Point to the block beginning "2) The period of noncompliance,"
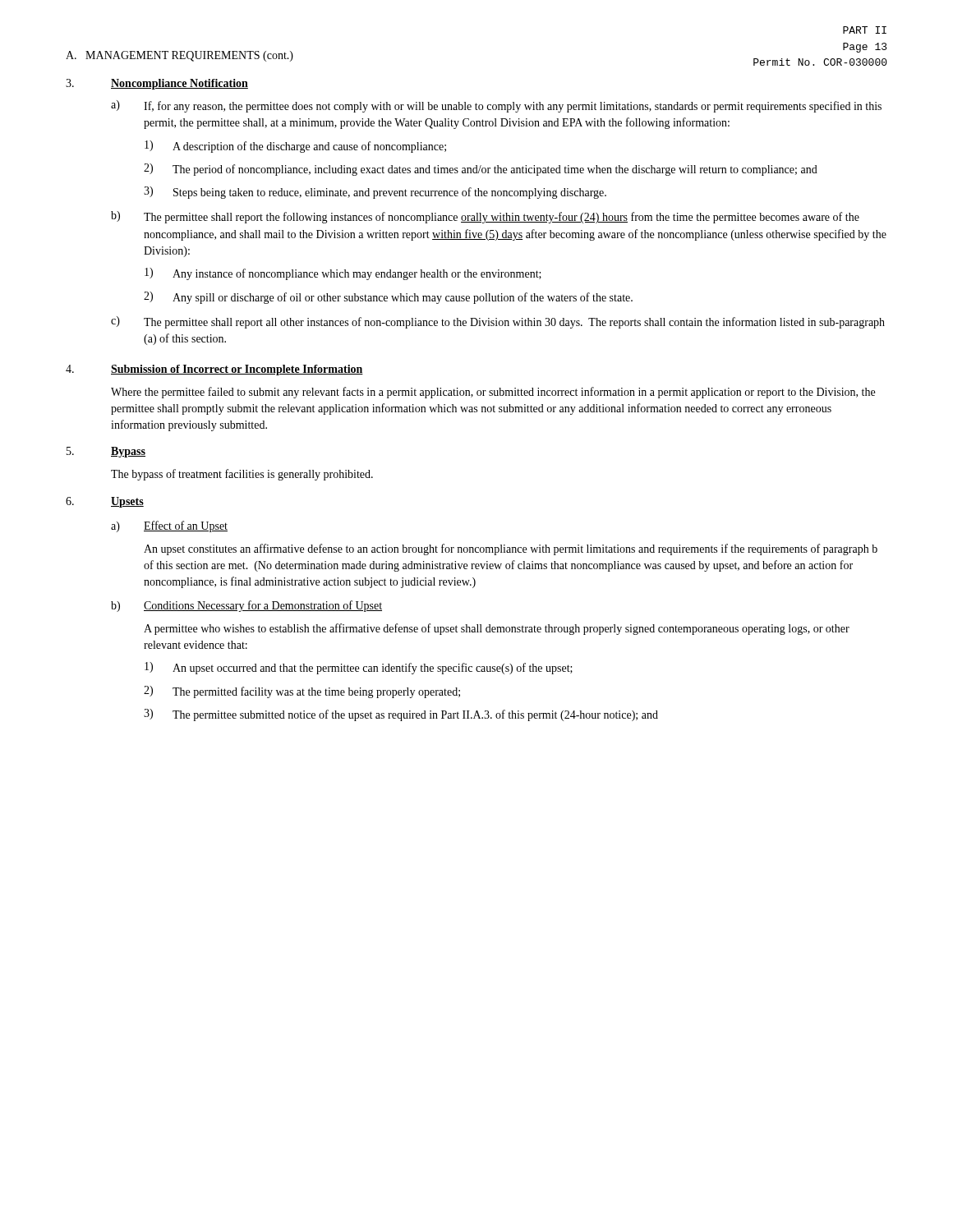953x1232 pixels. (x=516, y=170)
